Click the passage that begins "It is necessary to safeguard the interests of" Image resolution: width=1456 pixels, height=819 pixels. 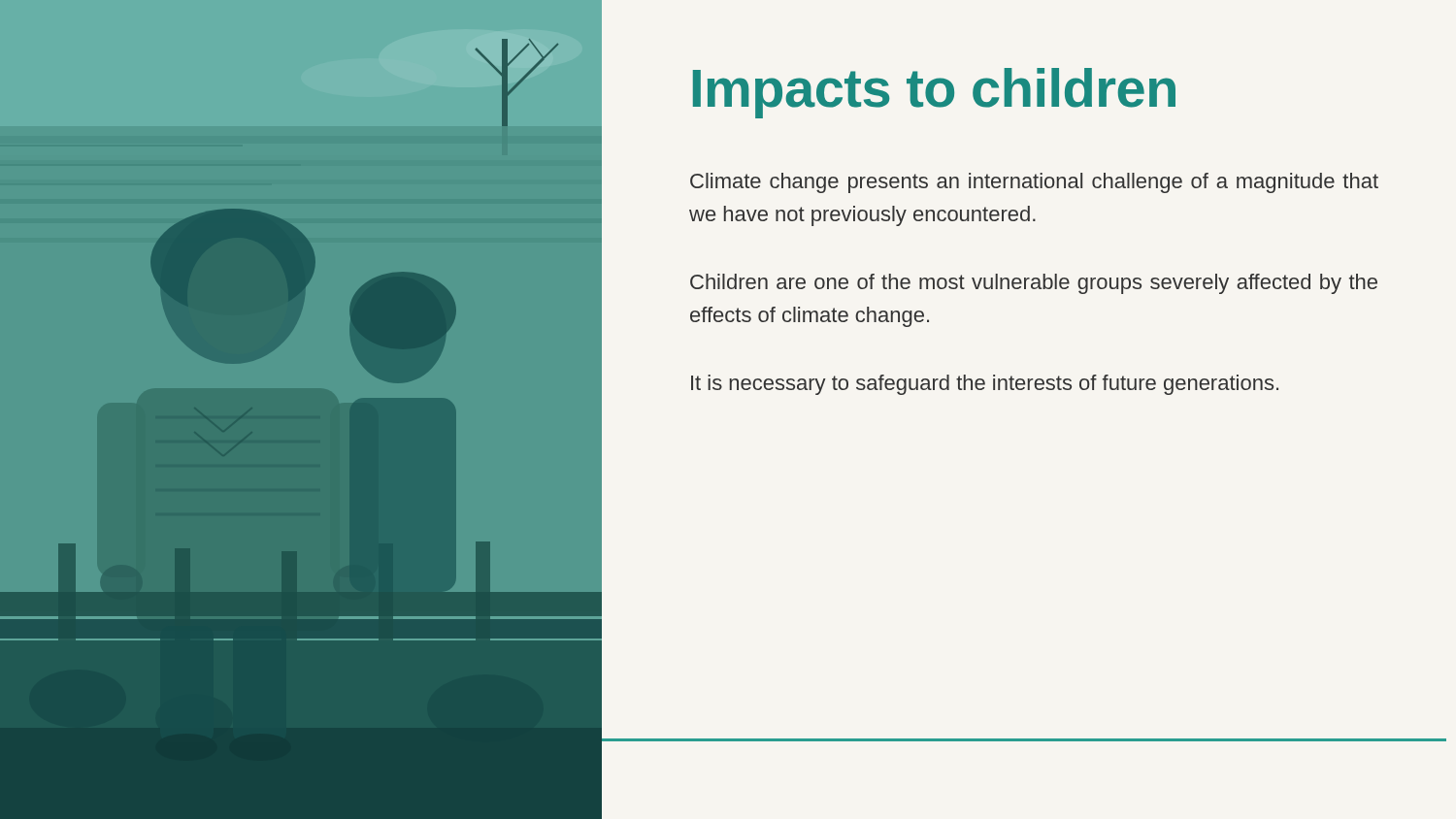coord(985,383)
